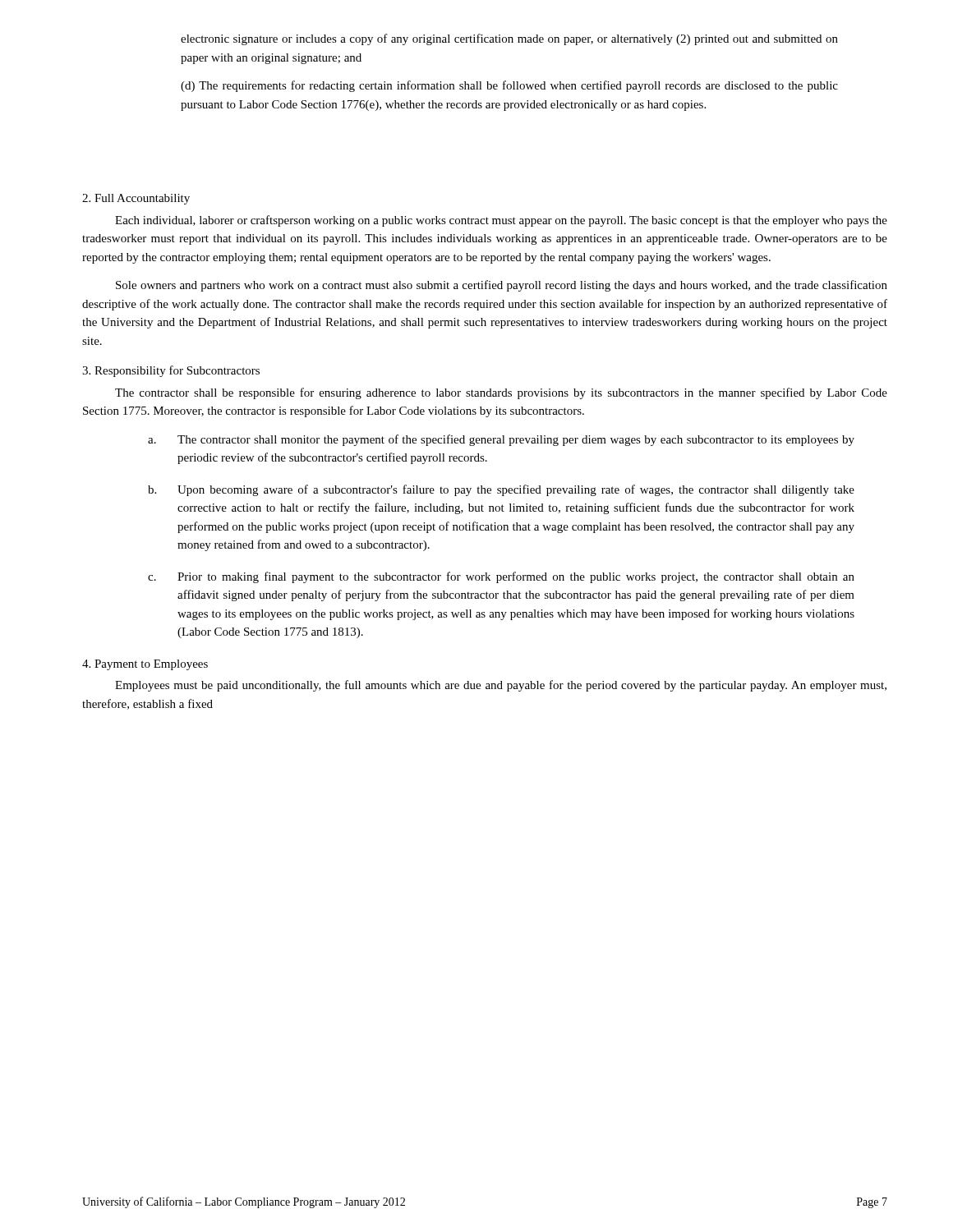Screen dimensions: 1232x953
Task: Click on the text block with the text "electronic signature or includes a copy of"
Action: 509,71
